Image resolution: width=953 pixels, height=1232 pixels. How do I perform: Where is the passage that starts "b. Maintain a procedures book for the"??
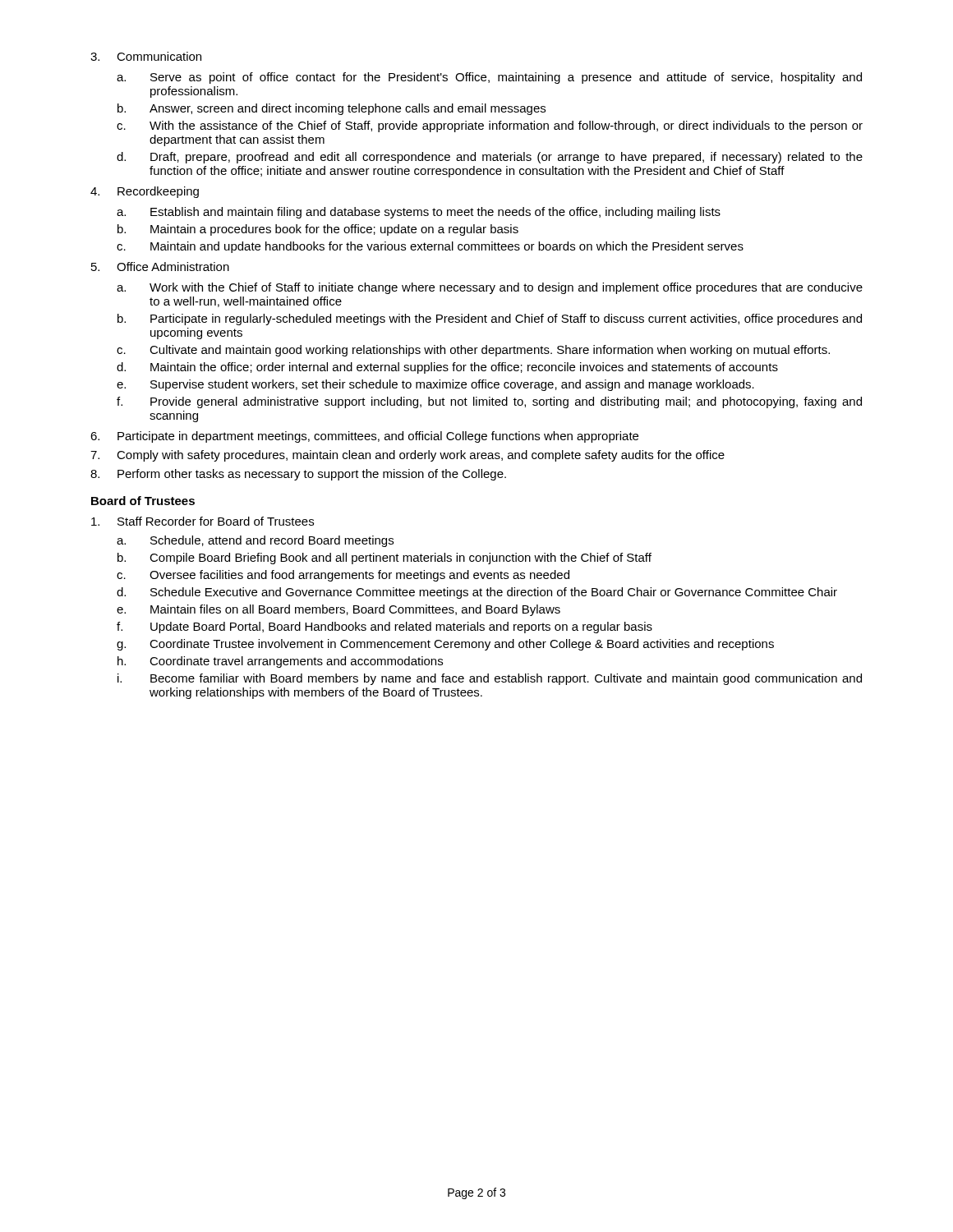click(490, 229)
